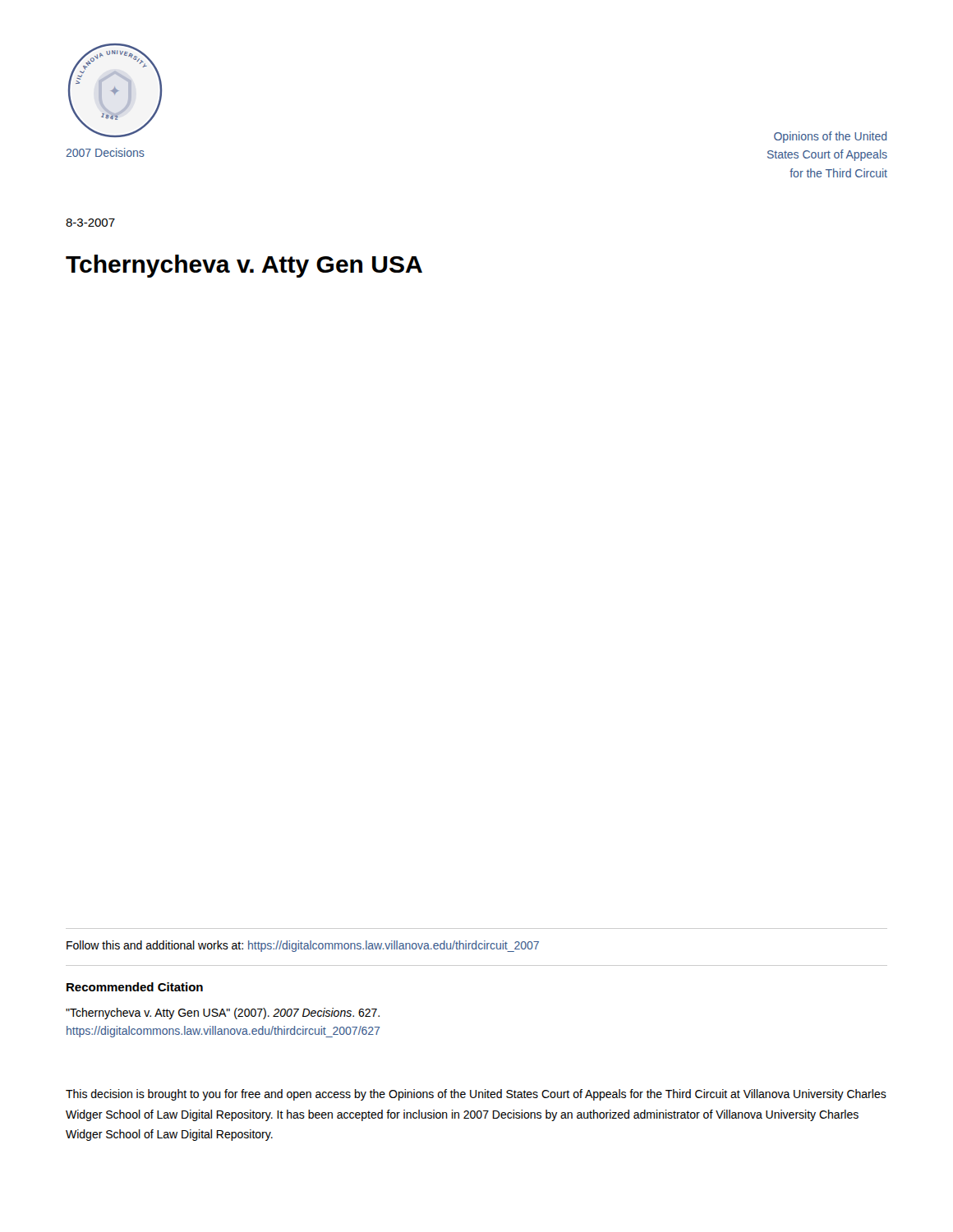Screen dimensions: 1232x953
Task: Navigate to the region starting "Recommended Citation"
Action: [135, 987]
